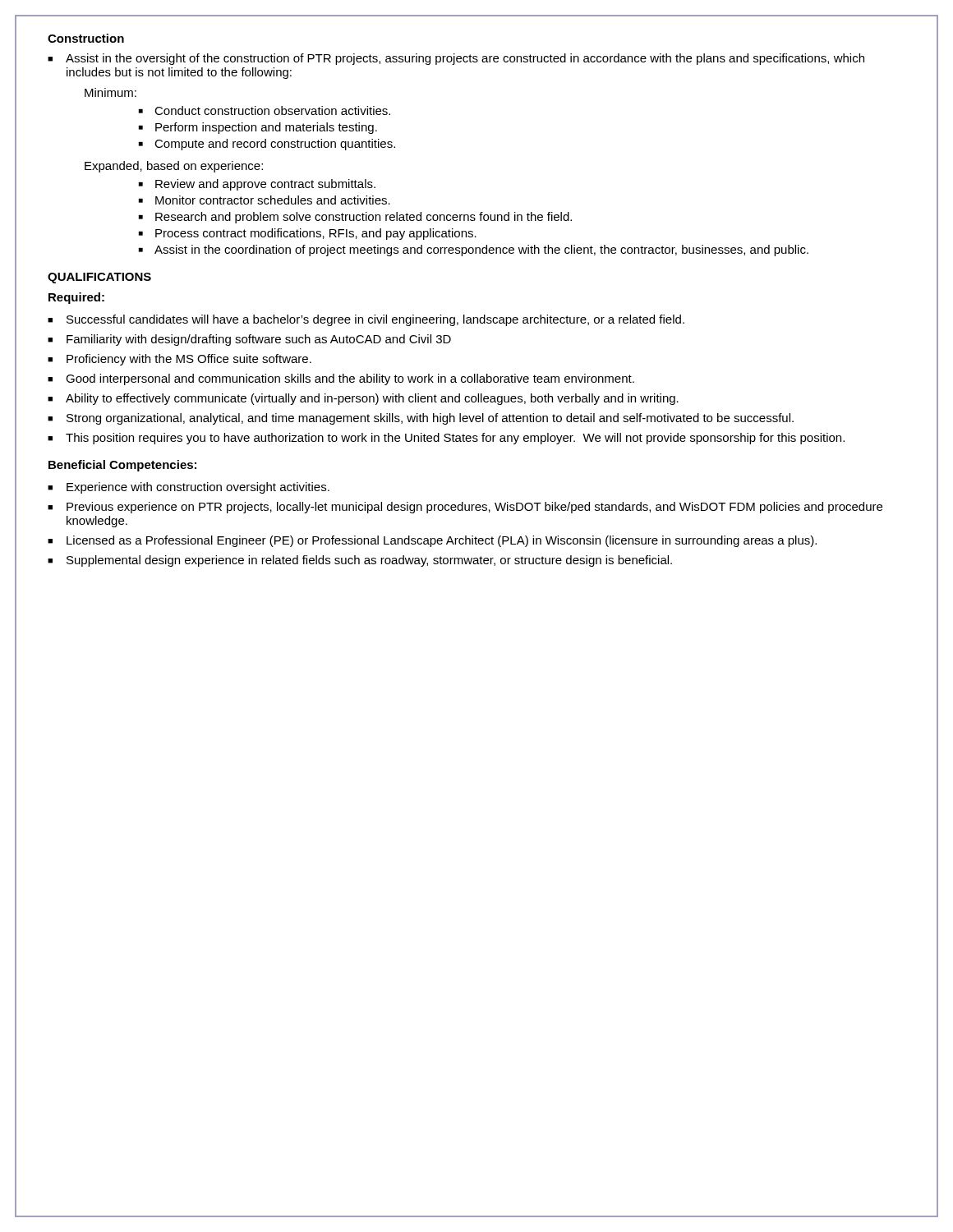Point to the passage starting "■ Experience with"
This screenshot has height=1232, width=953.
(189, 487)
